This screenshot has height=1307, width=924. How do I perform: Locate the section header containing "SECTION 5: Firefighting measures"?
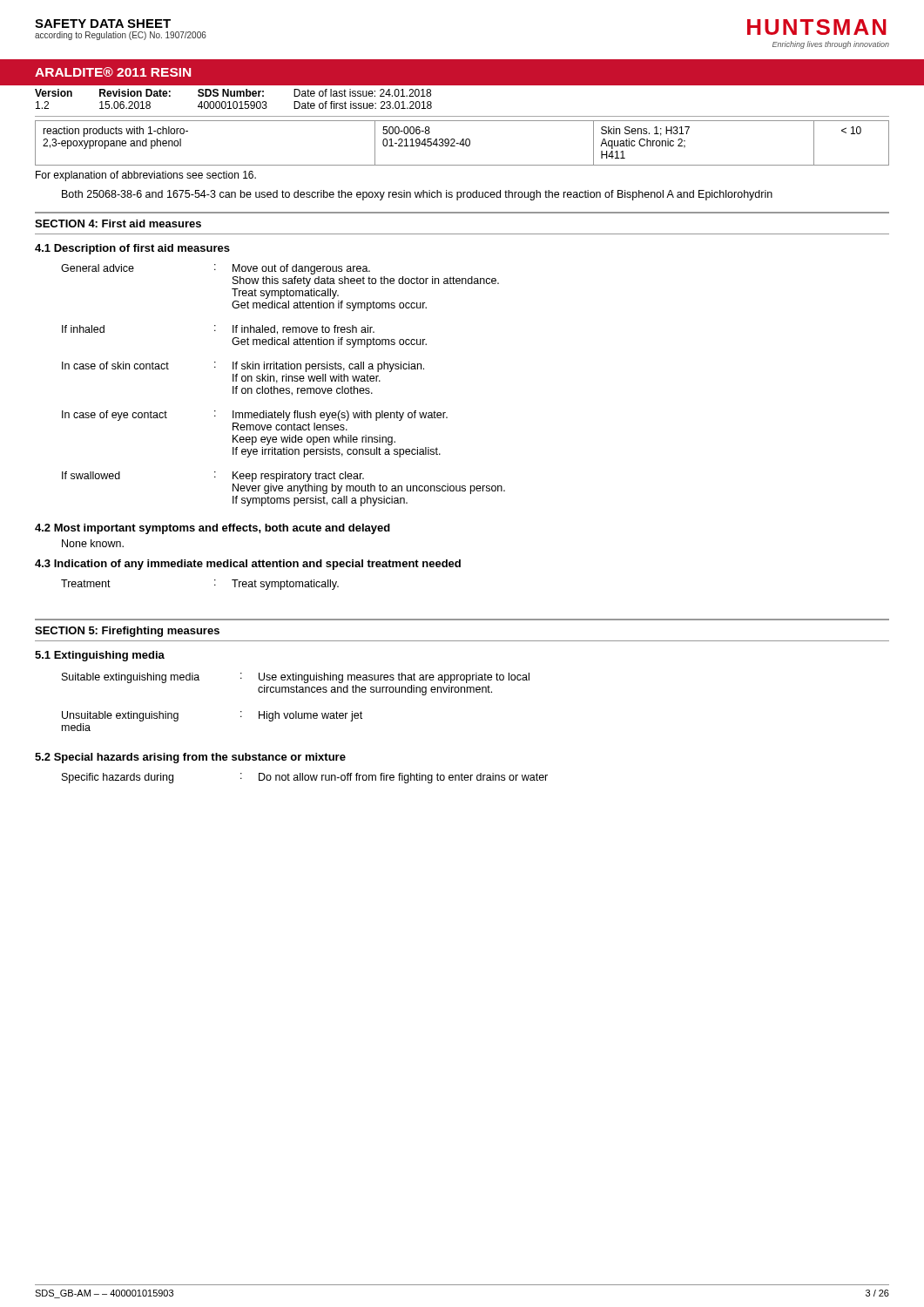click(127, 631)
